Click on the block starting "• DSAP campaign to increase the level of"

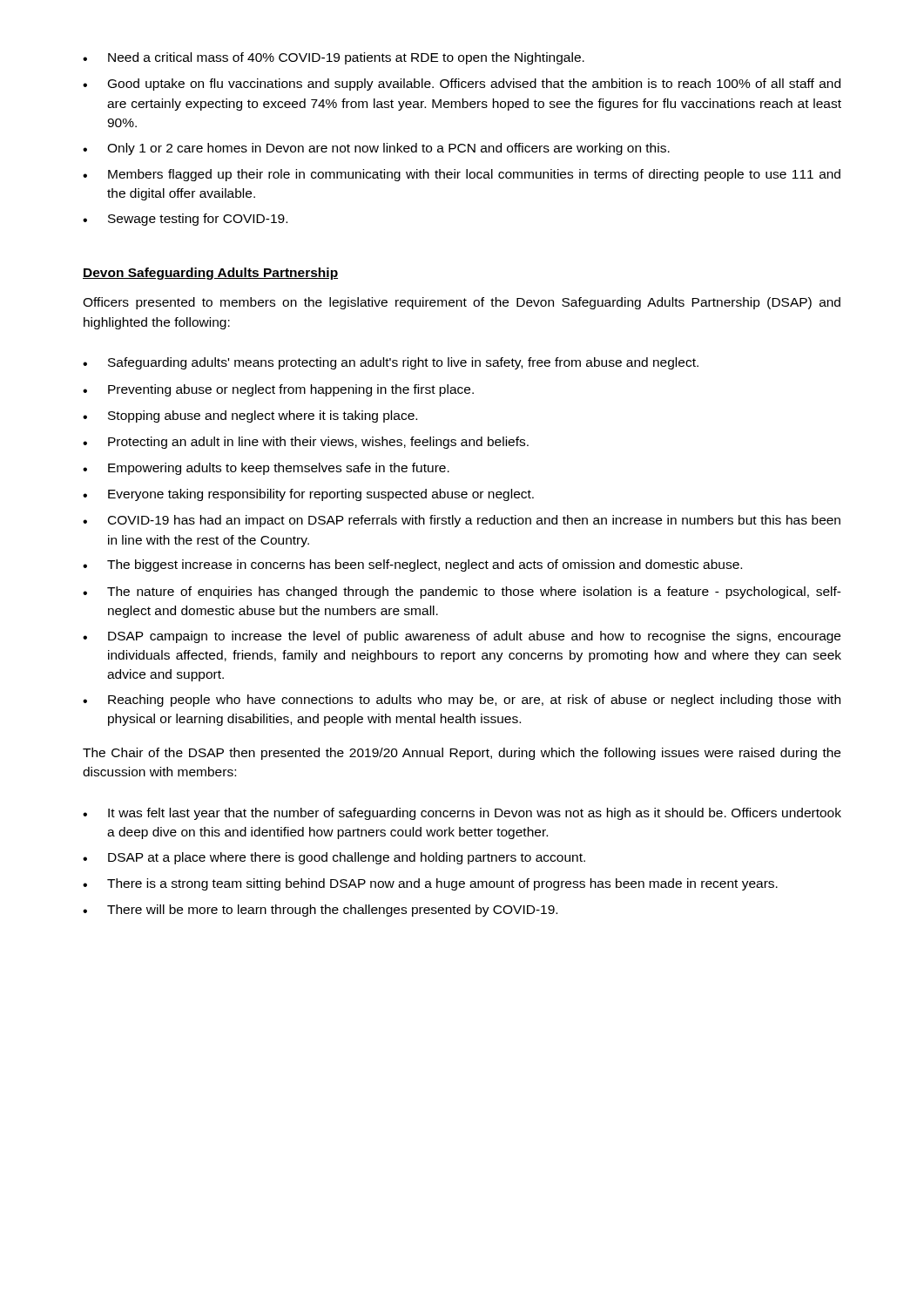click(x=462, y=655)
